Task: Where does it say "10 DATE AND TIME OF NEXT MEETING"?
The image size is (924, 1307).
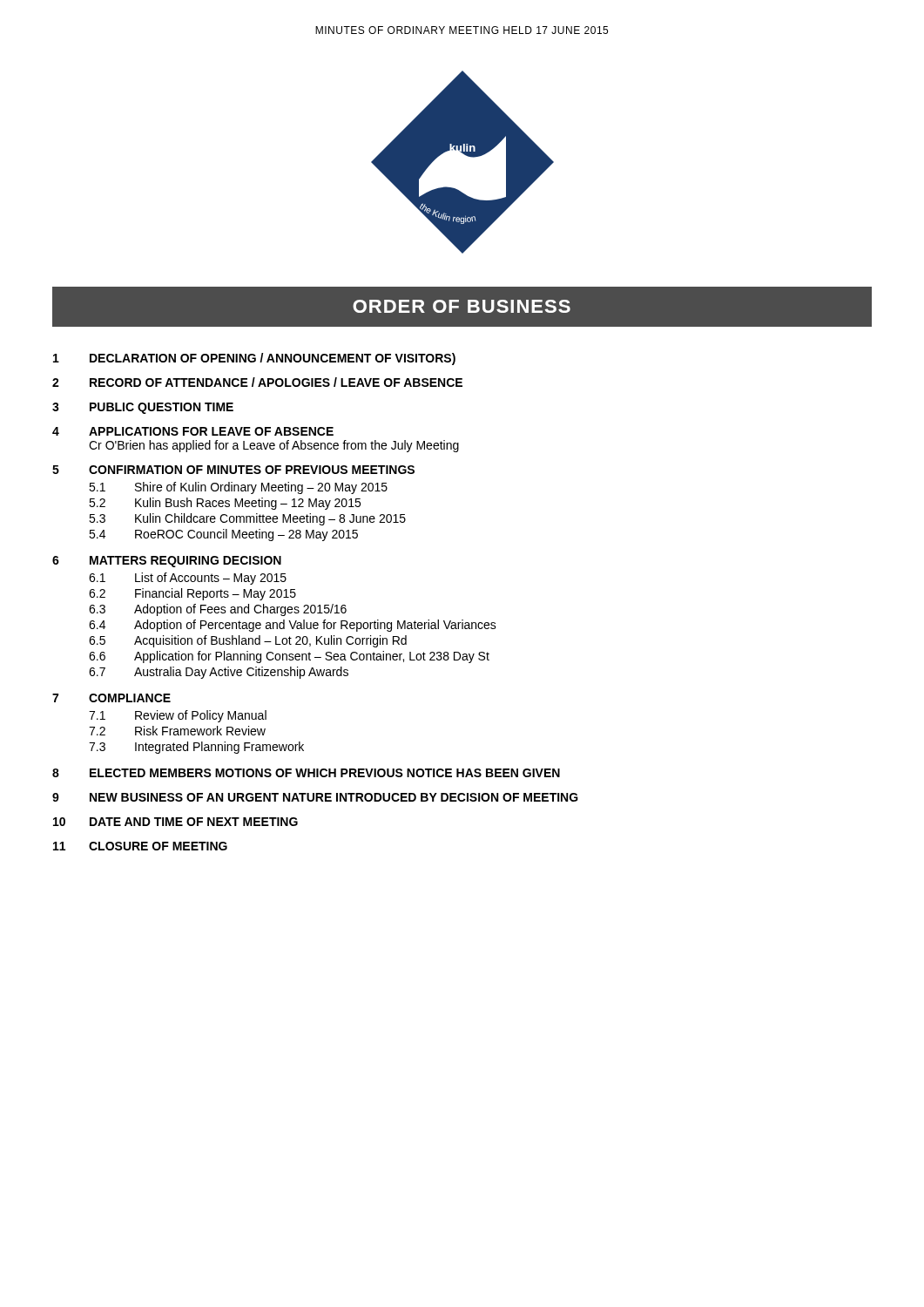Action: [175, 822]
